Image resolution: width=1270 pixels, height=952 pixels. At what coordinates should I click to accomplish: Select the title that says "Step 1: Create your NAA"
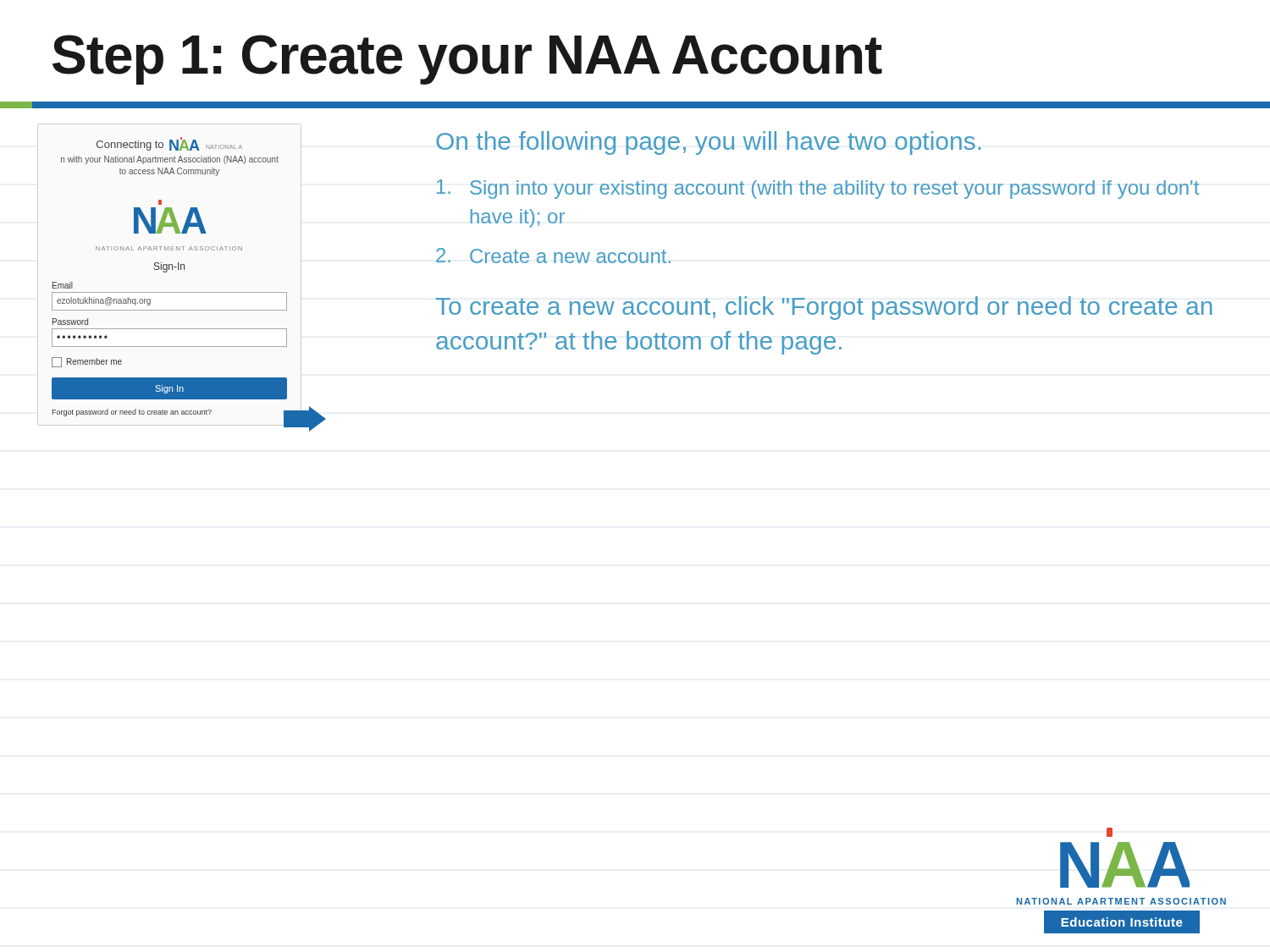tap(466, 55)
